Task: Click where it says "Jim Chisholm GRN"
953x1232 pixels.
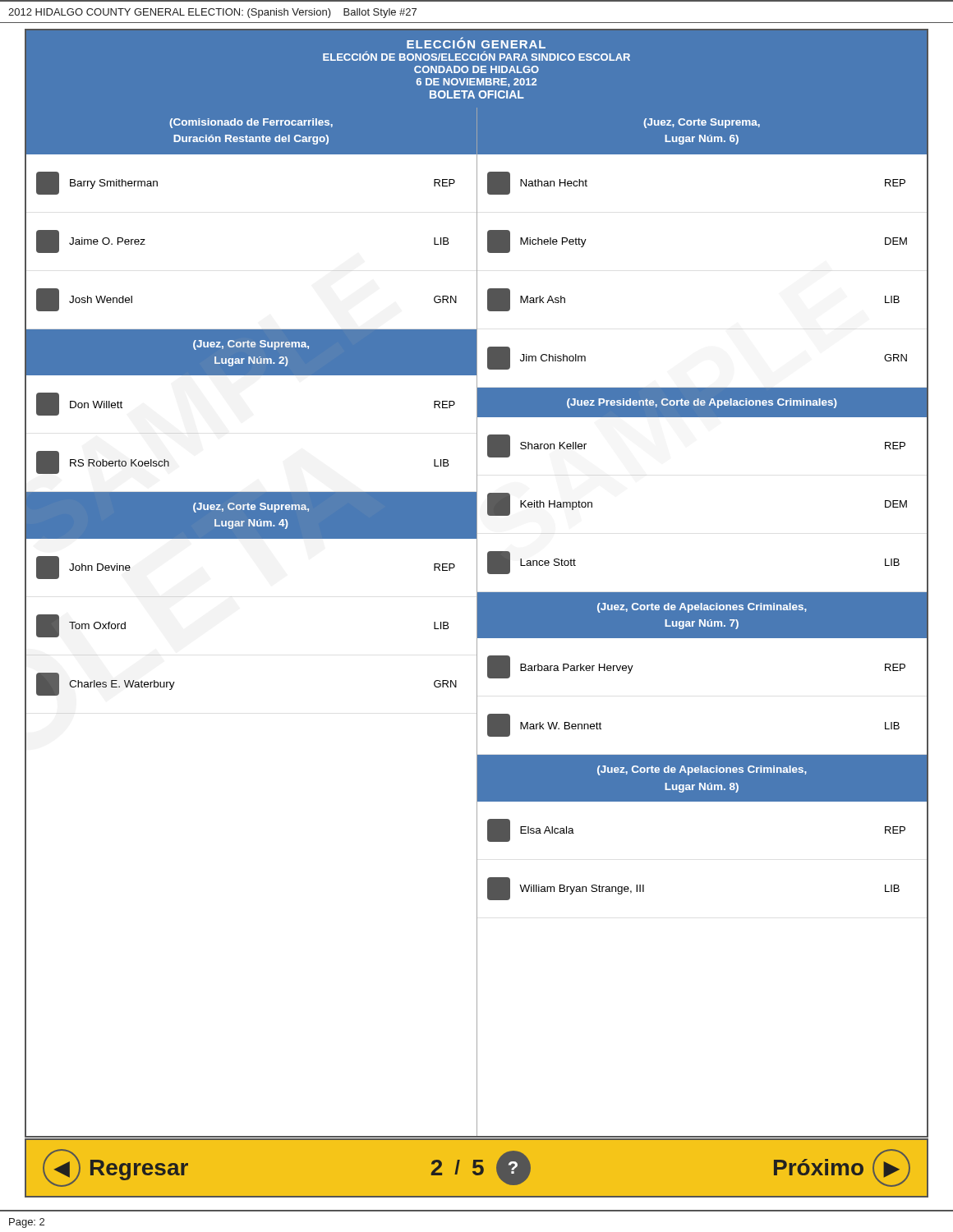Action: point(498,358)
